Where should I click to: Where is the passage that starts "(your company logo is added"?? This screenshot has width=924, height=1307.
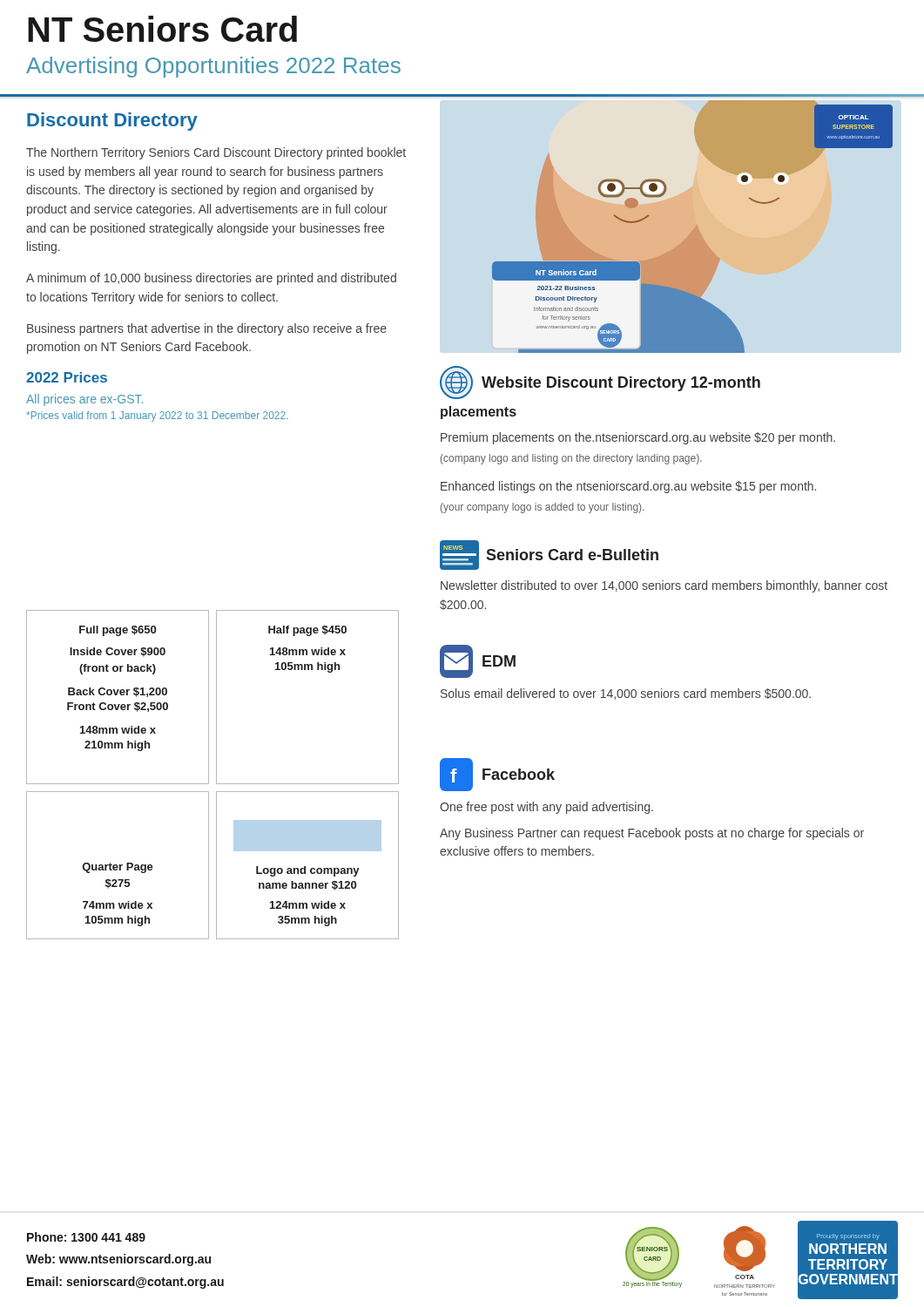click(x=542, y=507)
